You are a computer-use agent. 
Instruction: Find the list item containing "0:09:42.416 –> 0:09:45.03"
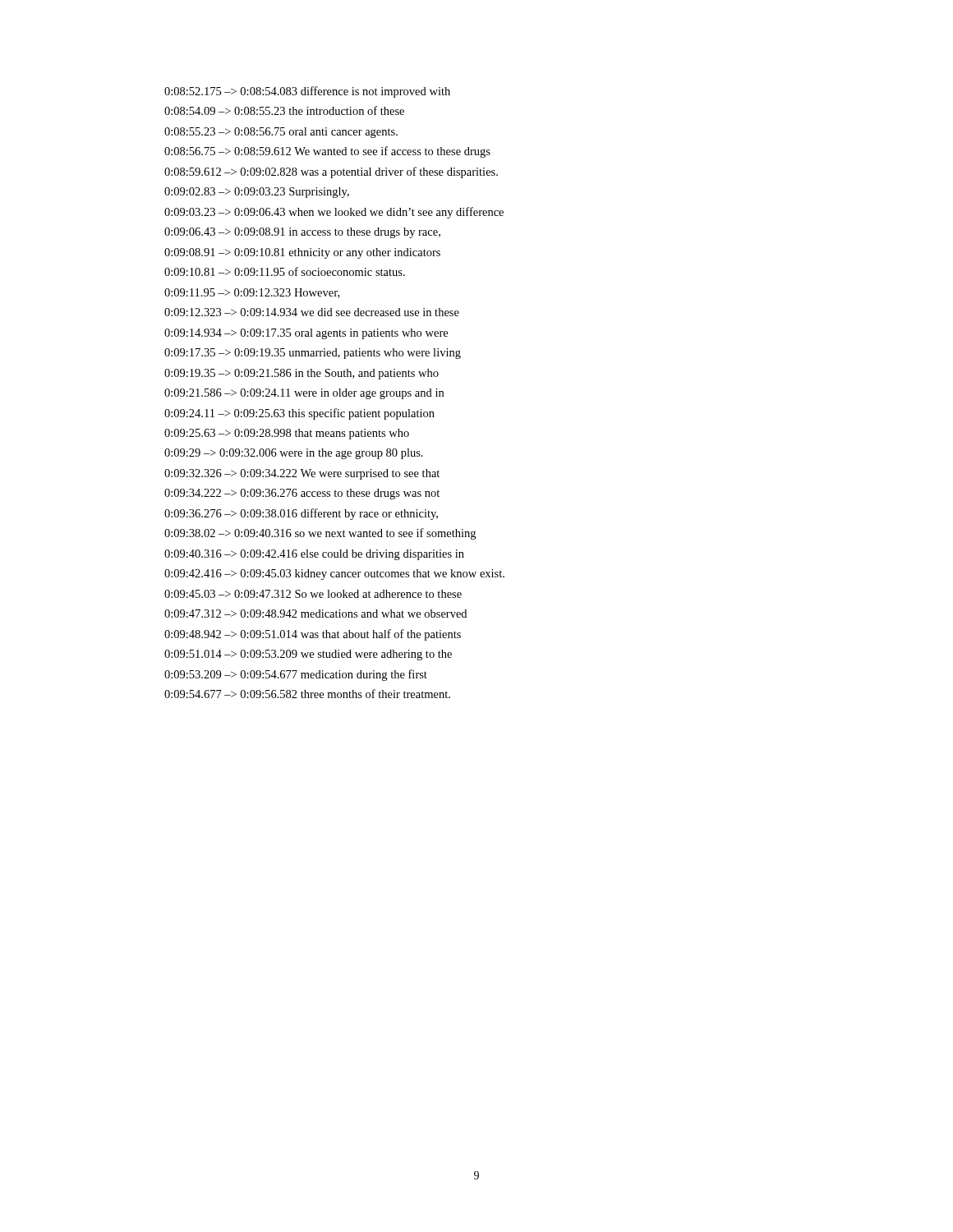pyautogui.click(x=335, y=573)
